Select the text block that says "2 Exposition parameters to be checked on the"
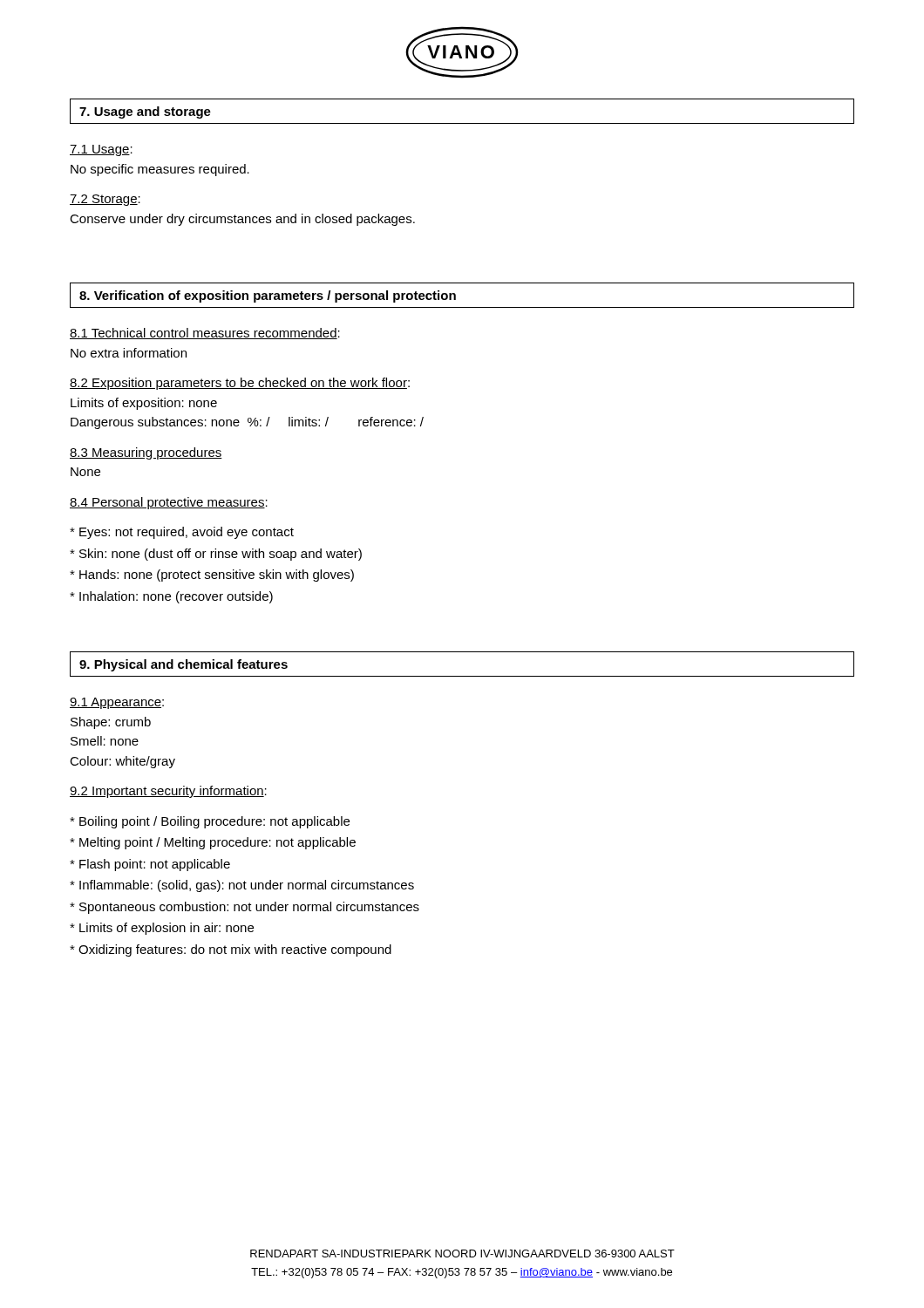The image size is (924, 1308). point(240,384)
